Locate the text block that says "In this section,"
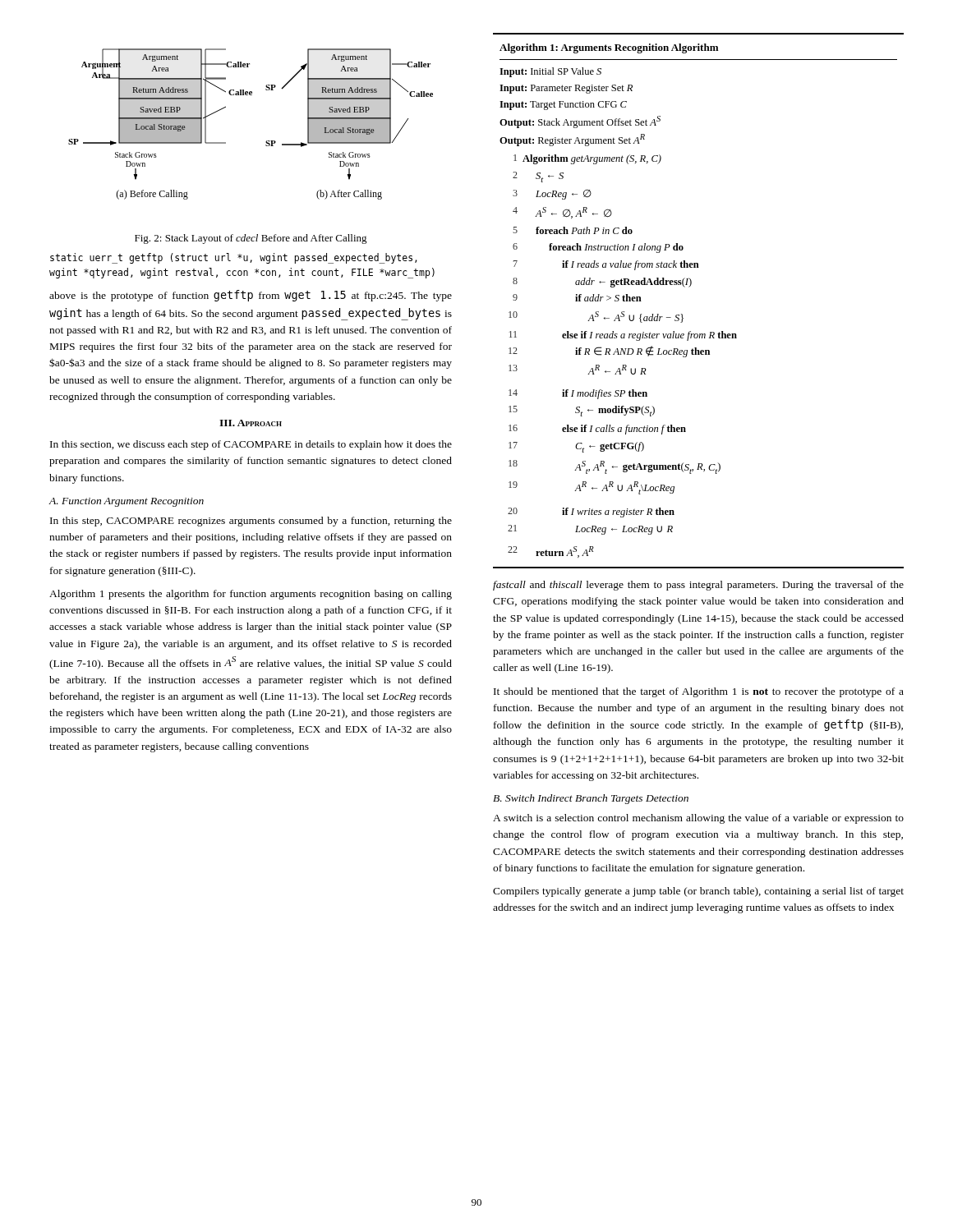Image resolution: width=953 pixels, height=1232 pixels. (x=251, y=461)
